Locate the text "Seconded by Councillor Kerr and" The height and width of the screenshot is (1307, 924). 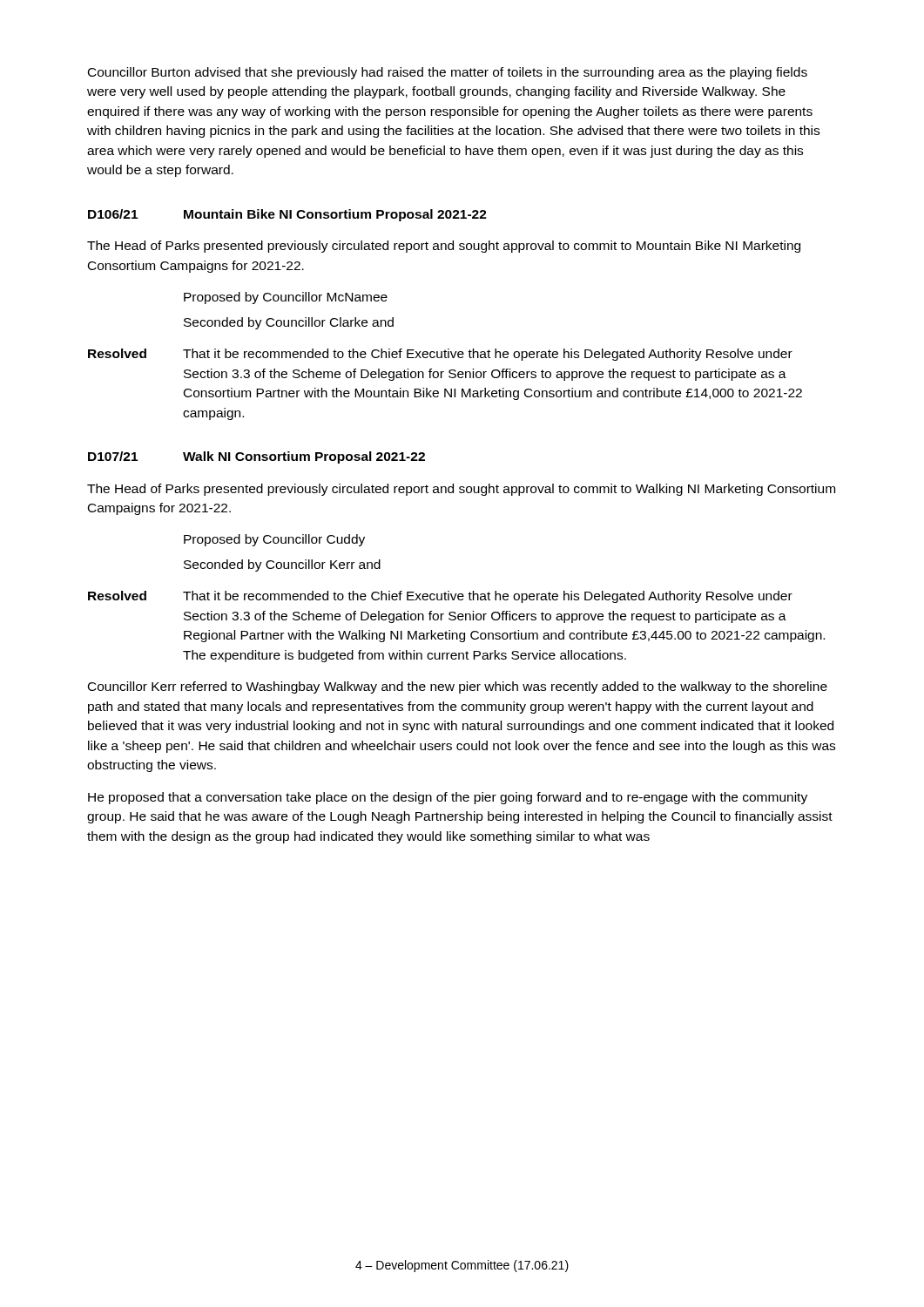coord(282,564)
